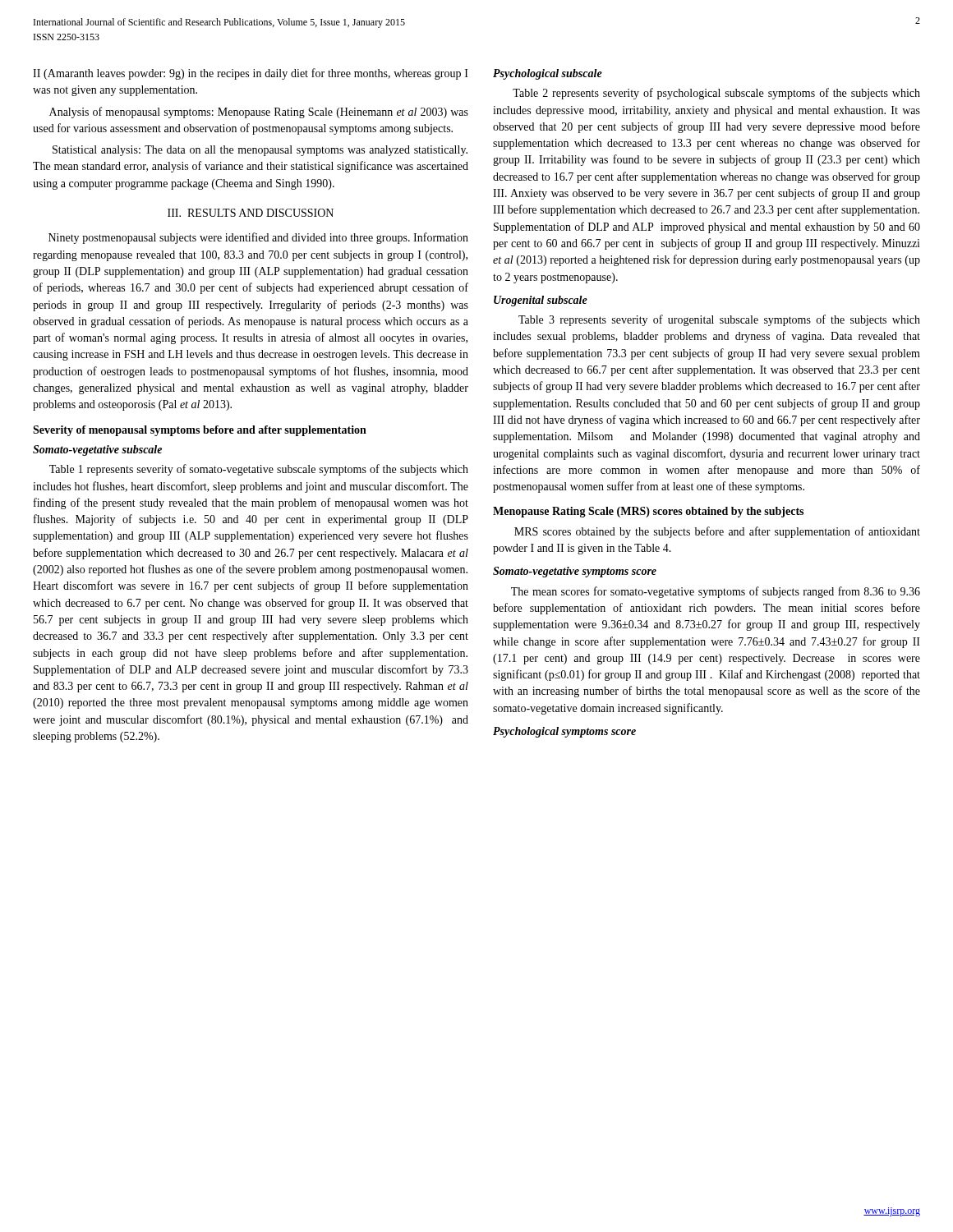This screenshot has width=953, height=1232.
Task: Select the section header with the text "Severity of menopausal symptoms before and after"
Action: click(200, 430)
